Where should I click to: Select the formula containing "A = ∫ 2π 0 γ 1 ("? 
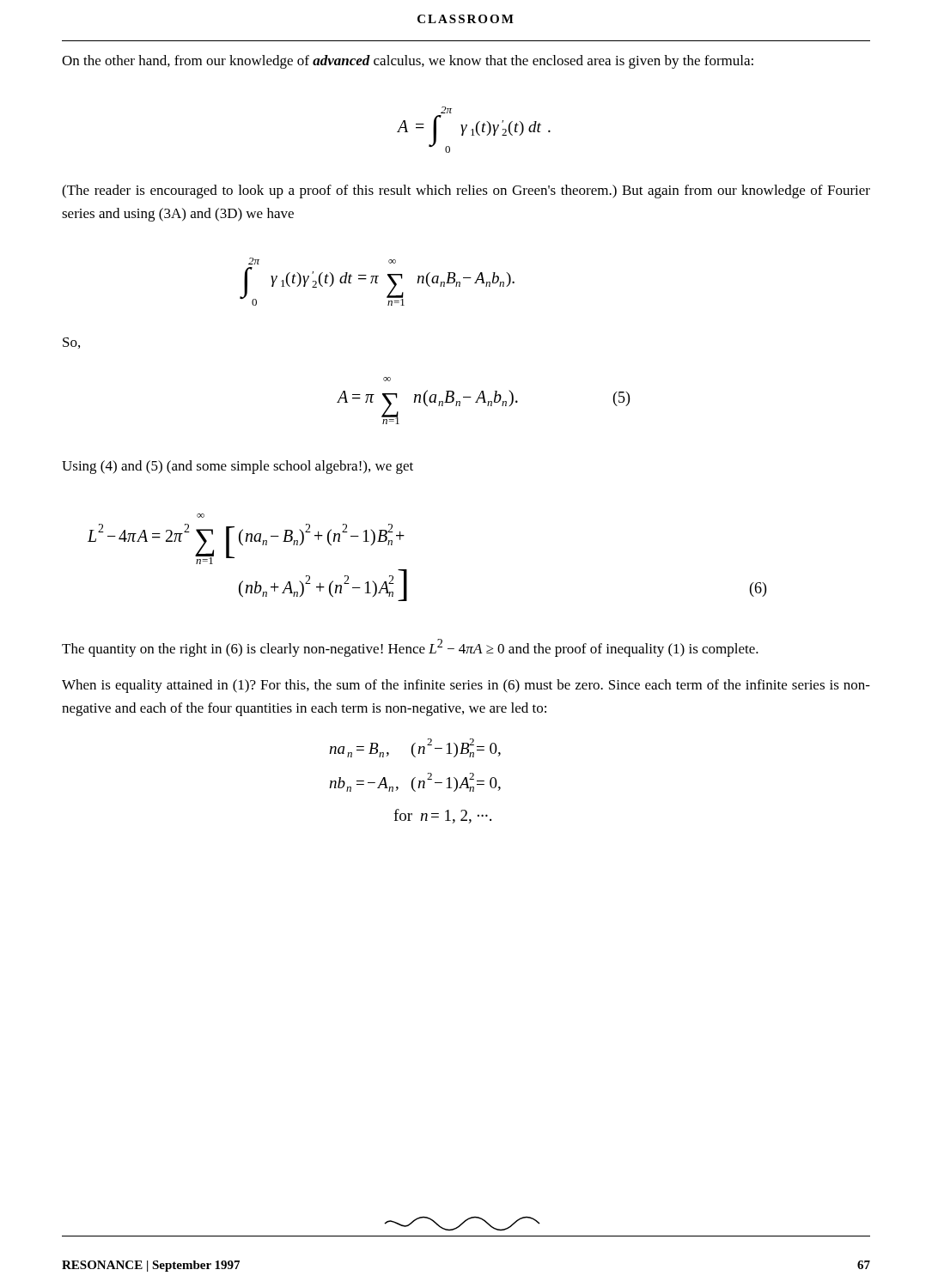click(466, 126)
